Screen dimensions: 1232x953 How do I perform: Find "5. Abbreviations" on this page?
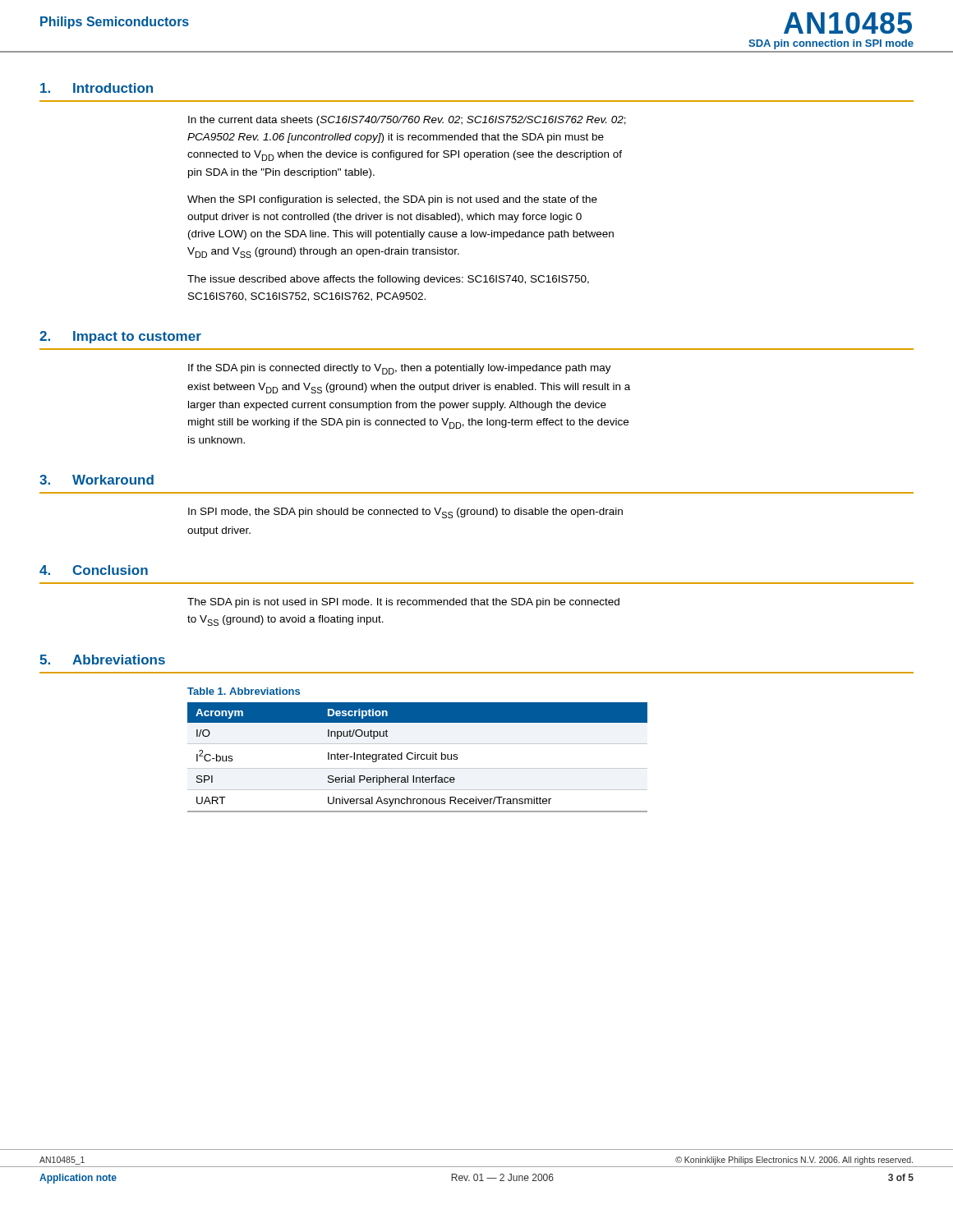coord(102,660)
